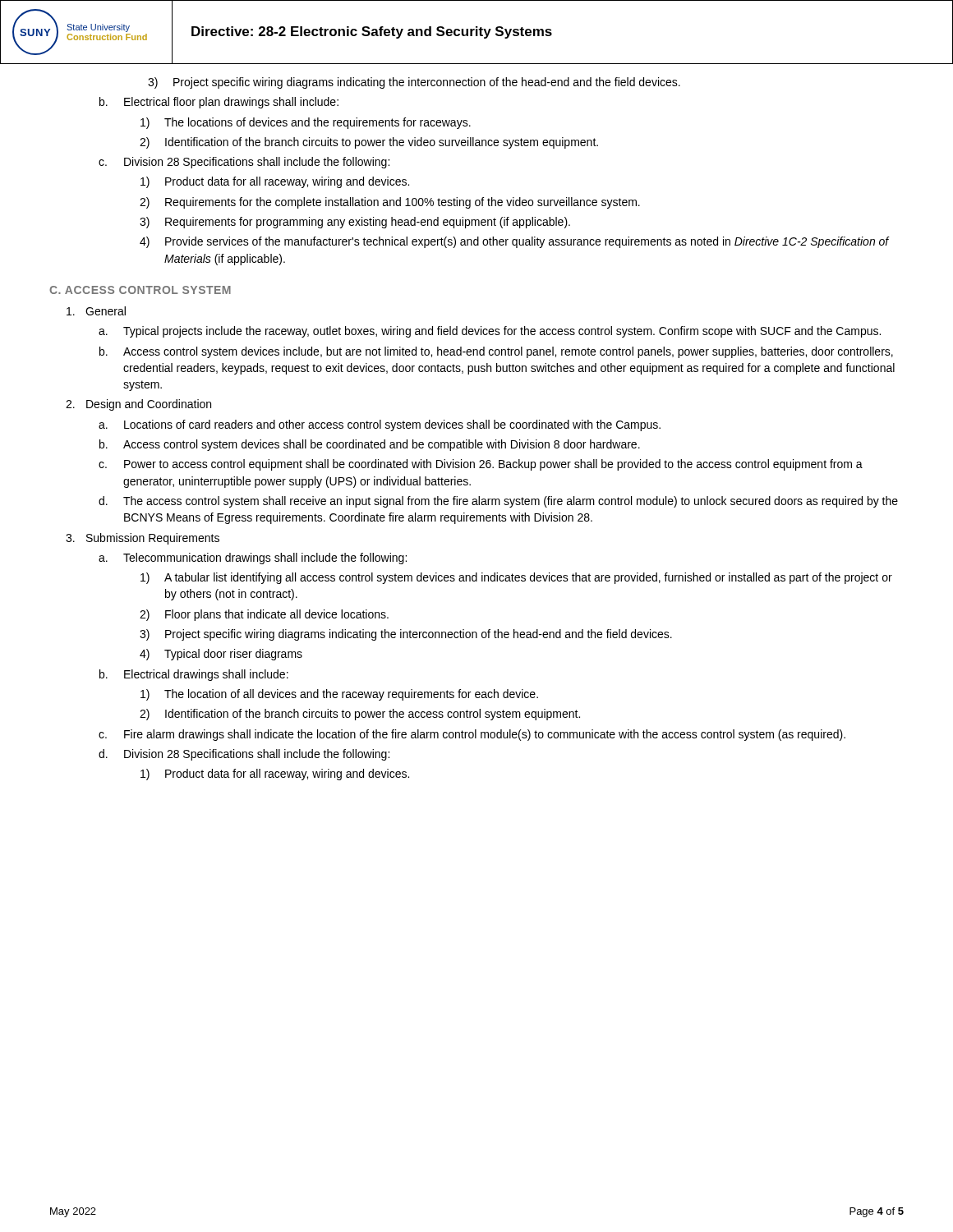953x1232 pixels.
Task: Click on the text starting "3) Requirements for programming"
Action: 476,222
